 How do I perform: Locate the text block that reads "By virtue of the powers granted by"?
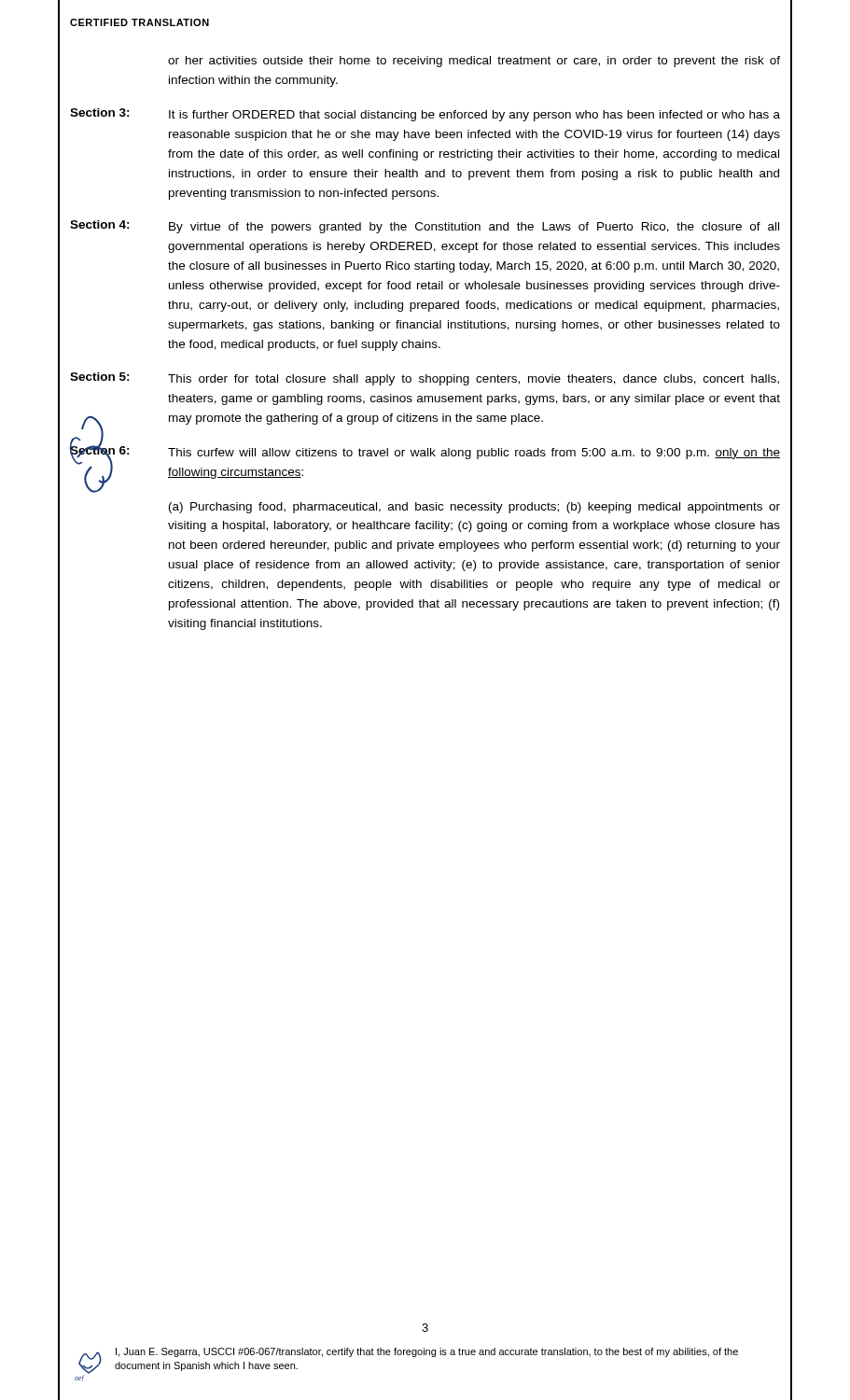(474, 285)
